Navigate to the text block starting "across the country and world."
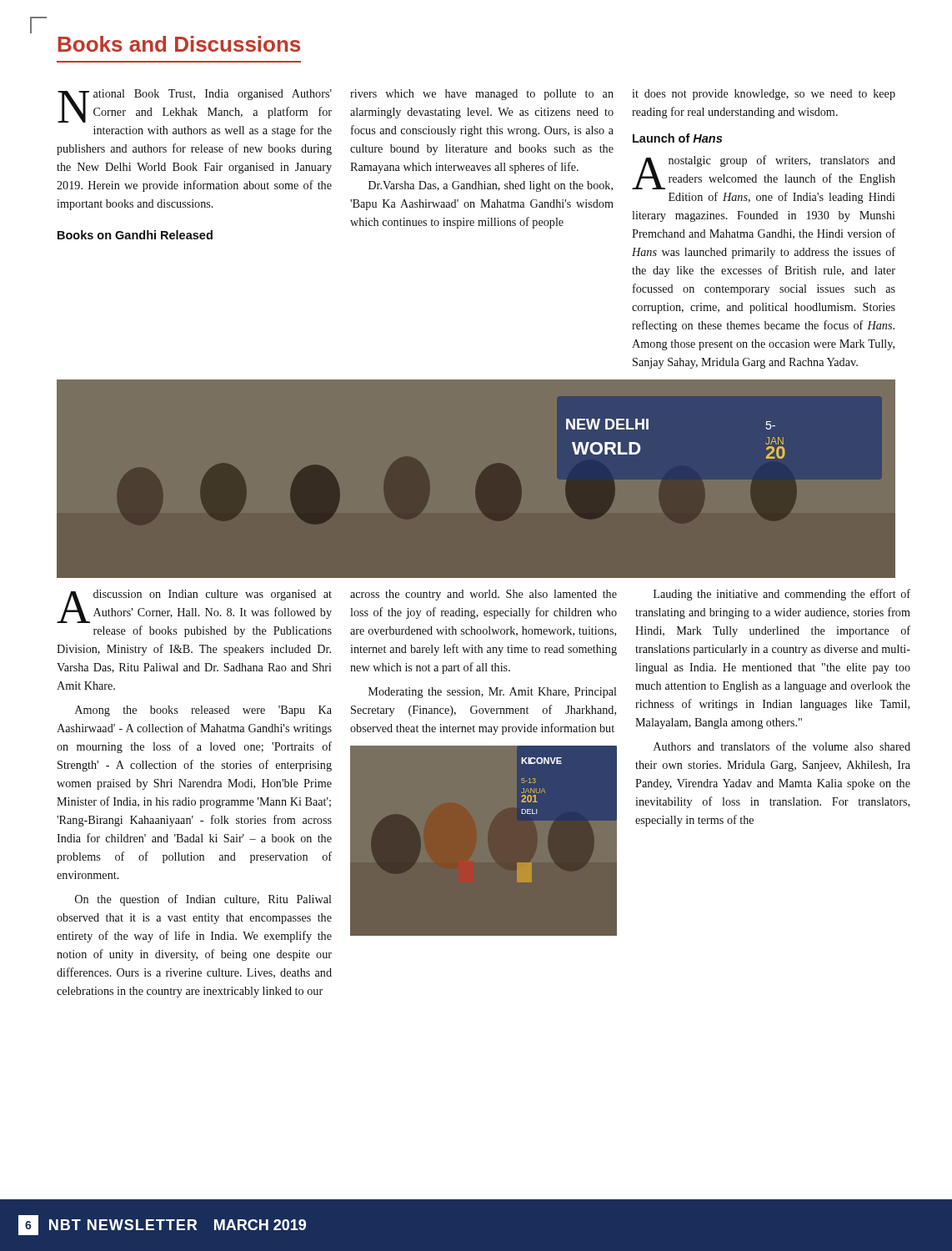Viewport: 952px width, 1251px height. click(x=484, y=661)
